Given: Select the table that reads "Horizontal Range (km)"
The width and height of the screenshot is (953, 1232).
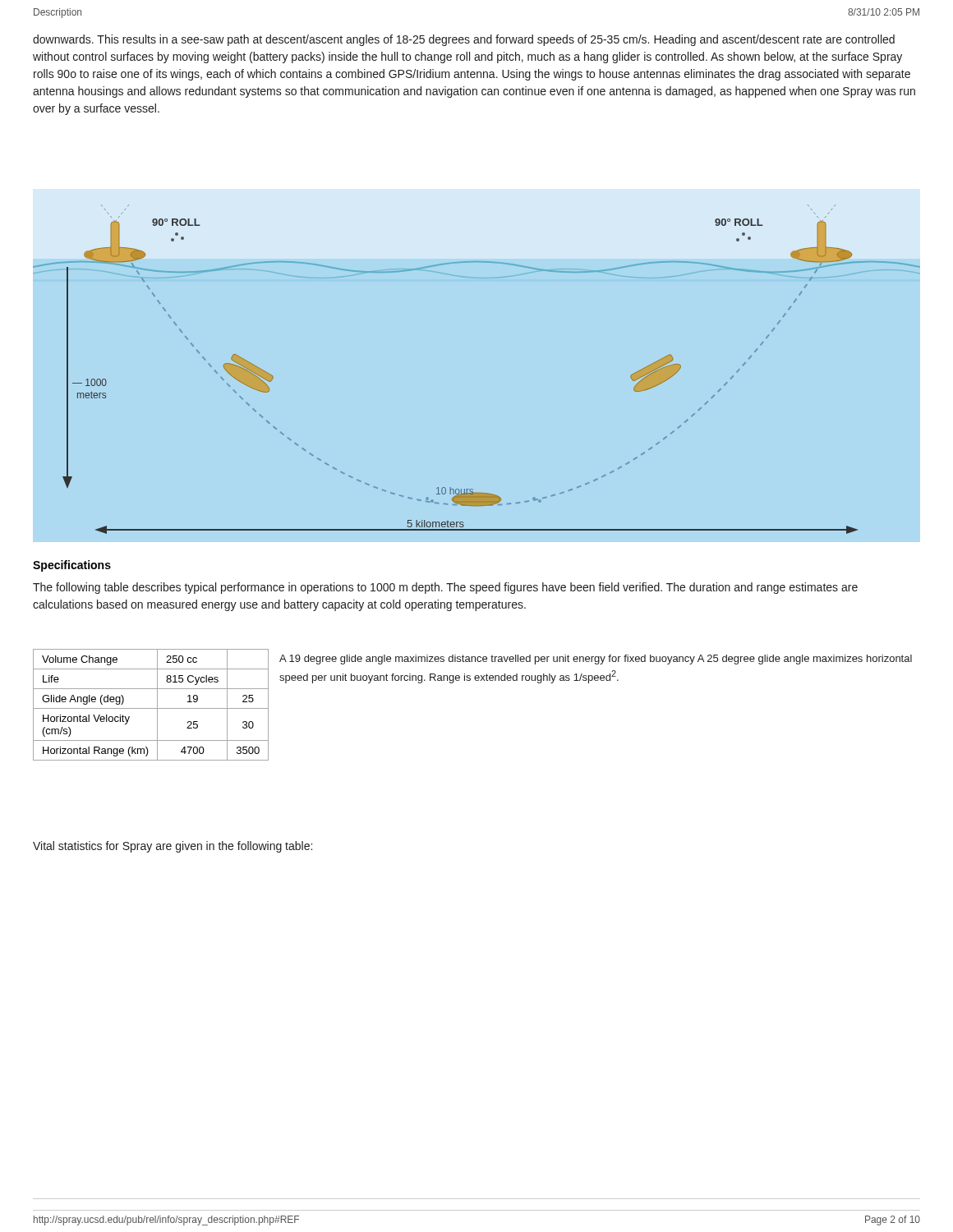Looking at the screenshot, I should click(x=151, y=705).
